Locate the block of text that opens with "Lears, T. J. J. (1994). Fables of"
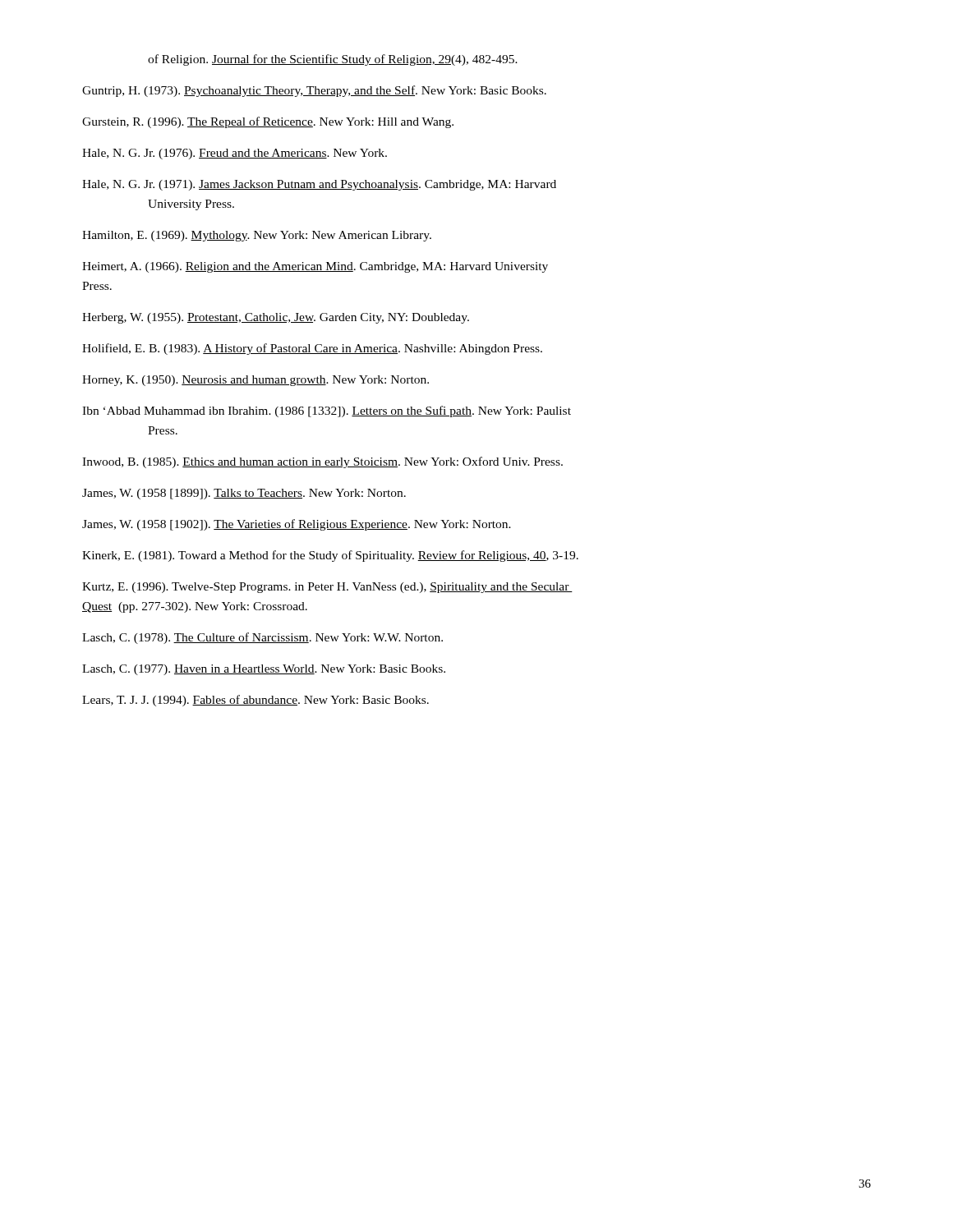953x1232 pixels. [x=256, y=700]
